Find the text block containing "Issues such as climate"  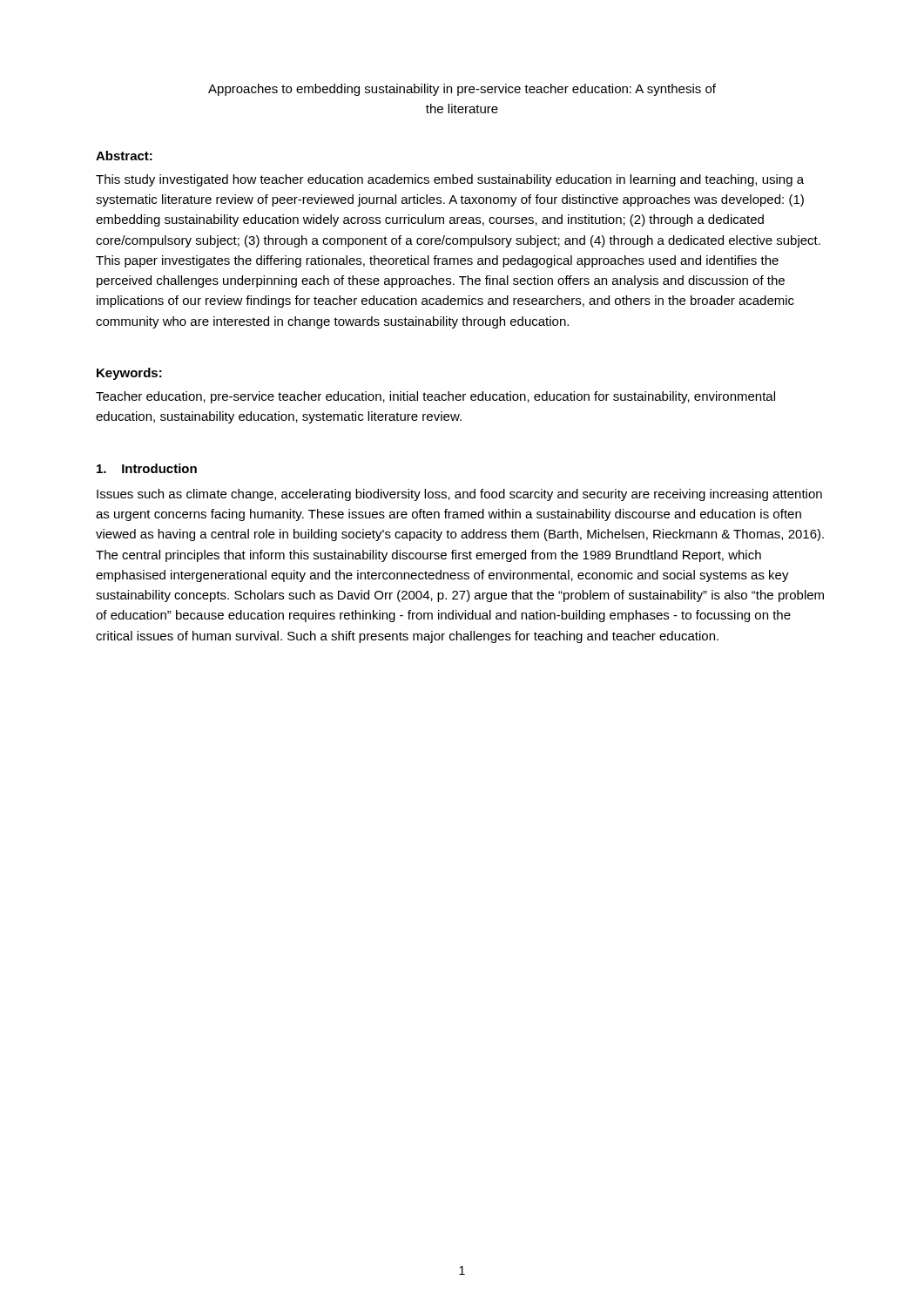click(x=460, y=564)
